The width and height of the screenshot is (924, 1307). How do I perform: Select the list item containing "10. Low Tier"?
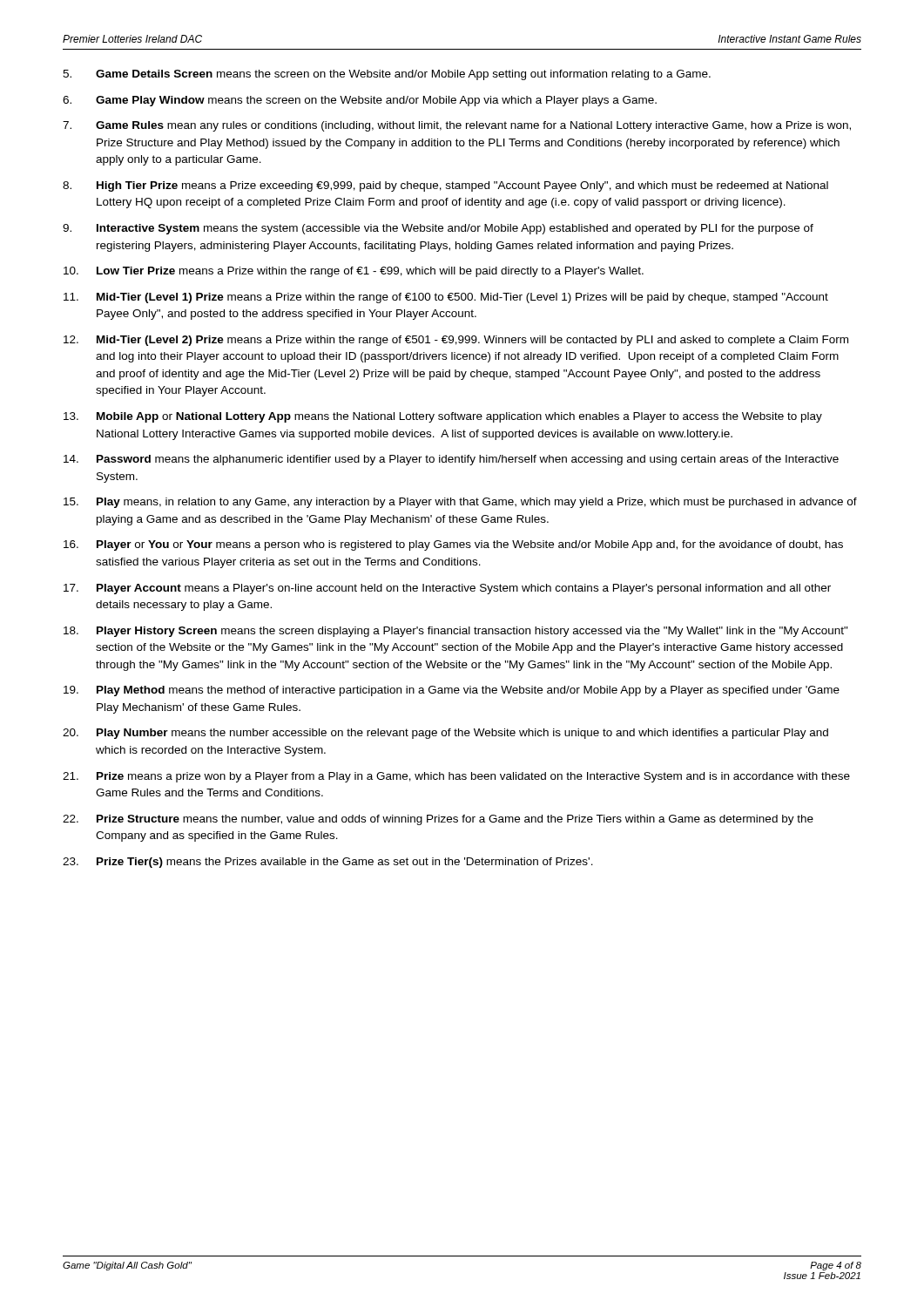(x=462, y=271)
